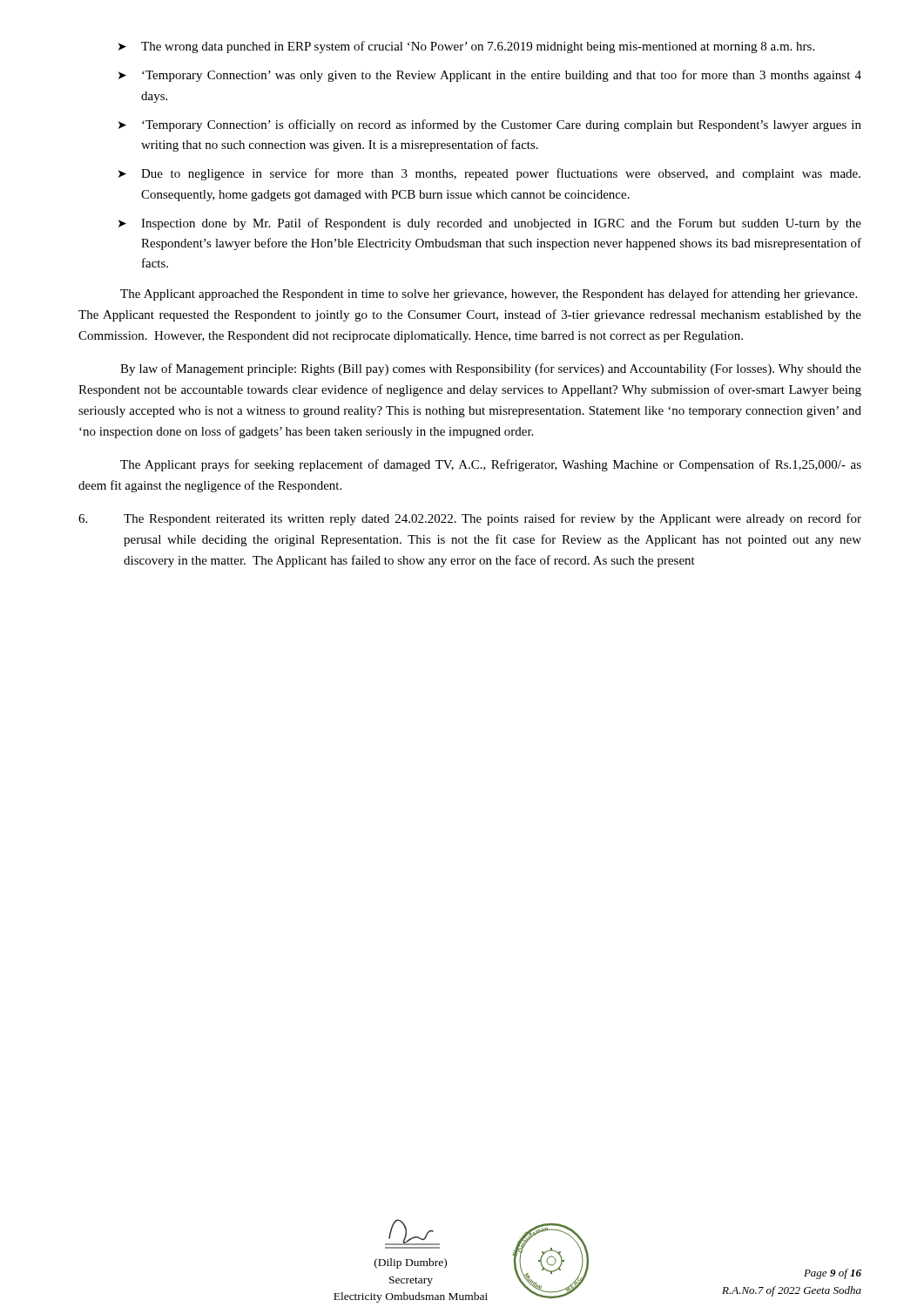Locate the list item that reads "➤ ‘Temporary Connection’ was"

[x=489, y=86]
